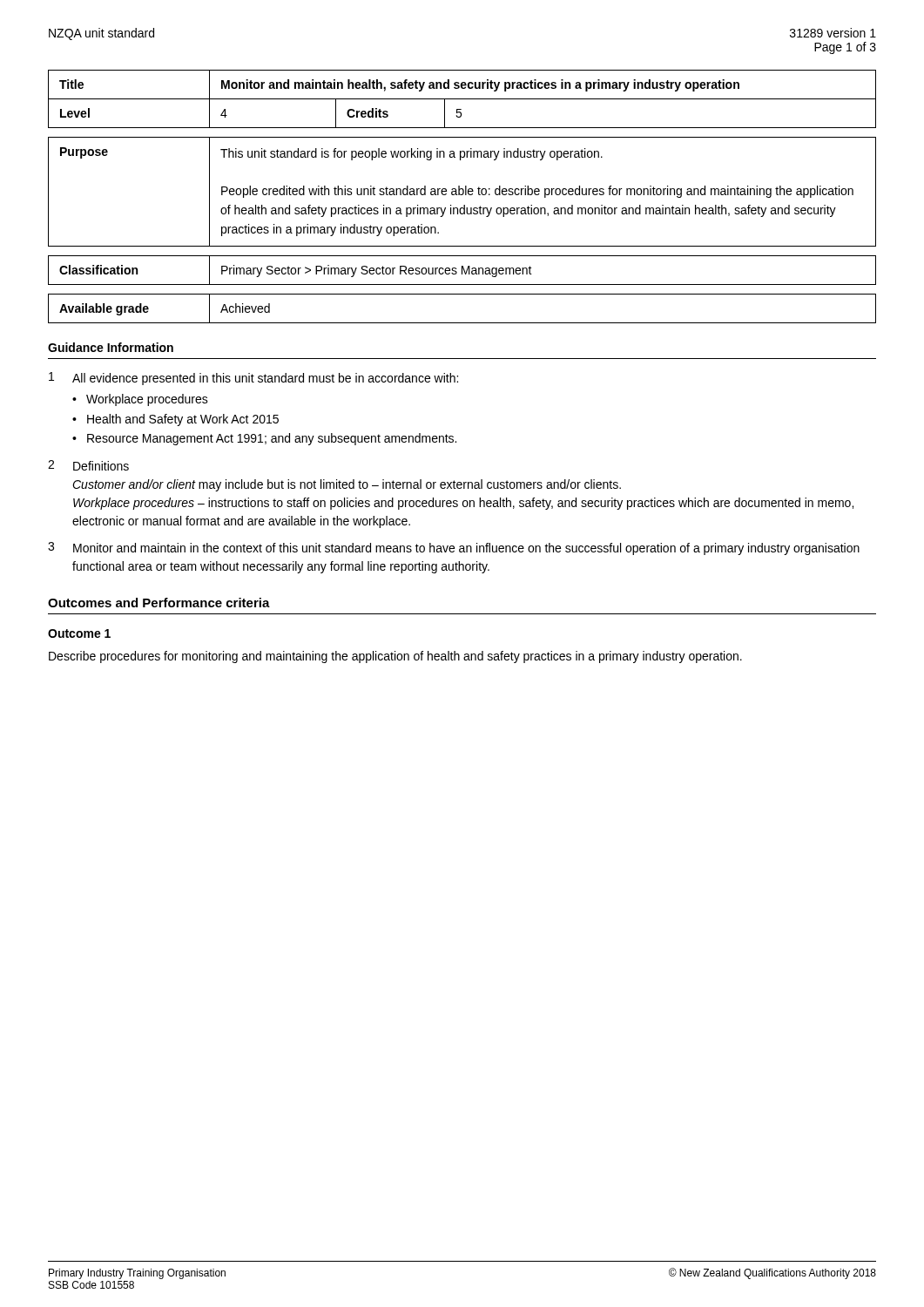
Task: Where is the passage that starts "2 Definitions Customer"?
Action: tap(462, 494)
